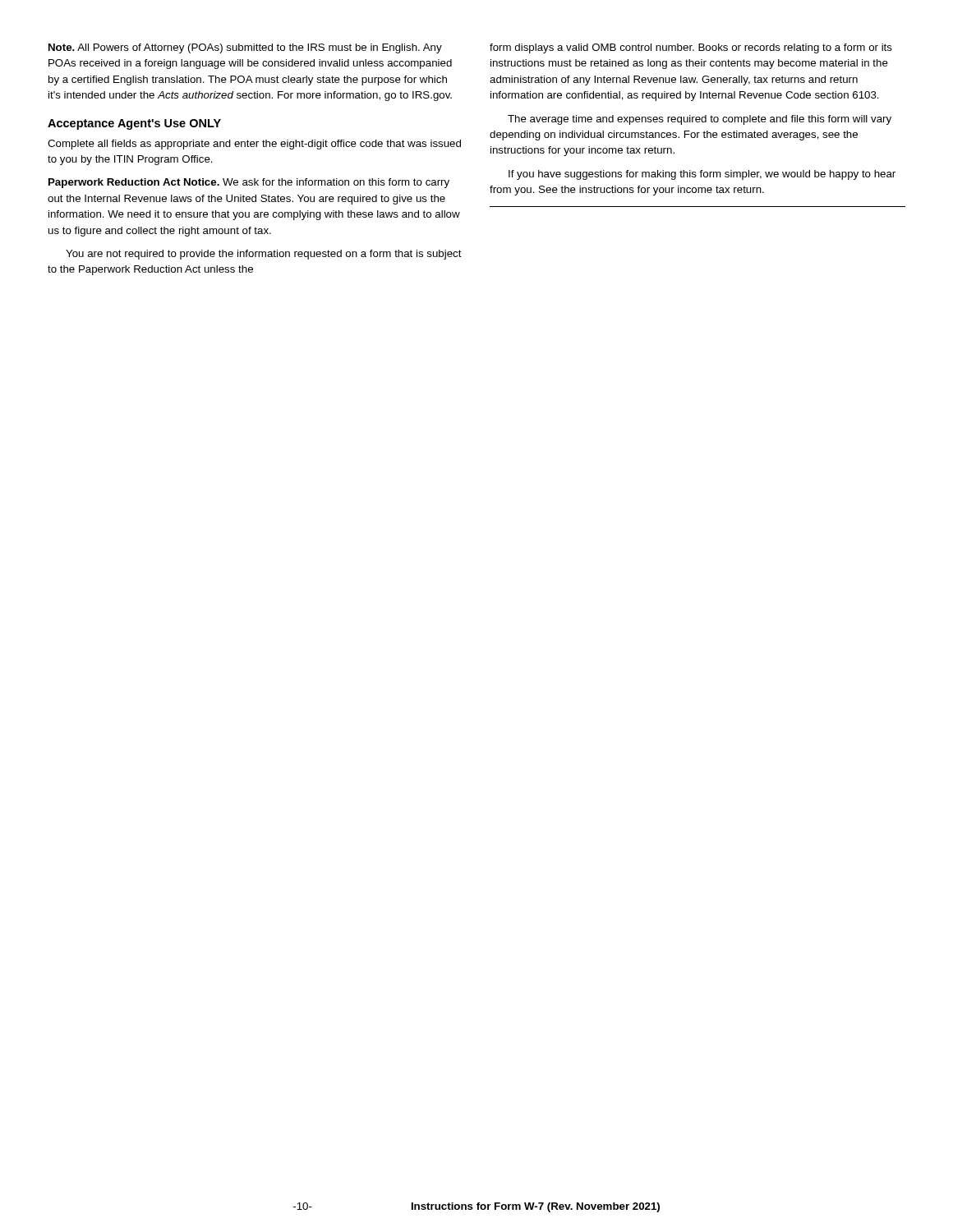Find the block on this page that starts "form displays a"
The height and width of the screenshot is (1232, 953).
[x=691, y=71]
